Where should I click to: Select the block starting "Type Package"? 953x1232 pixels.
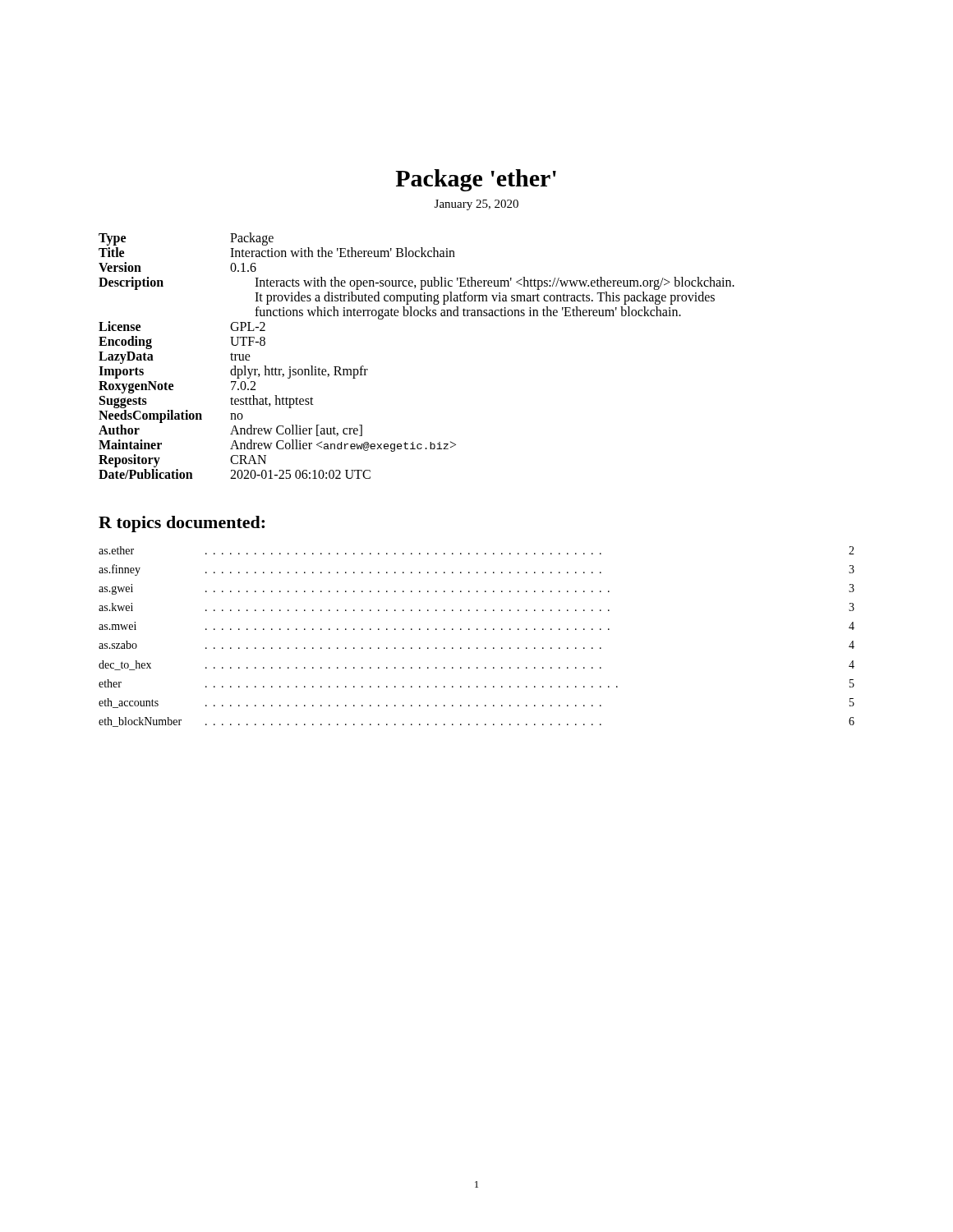[109, 239]
